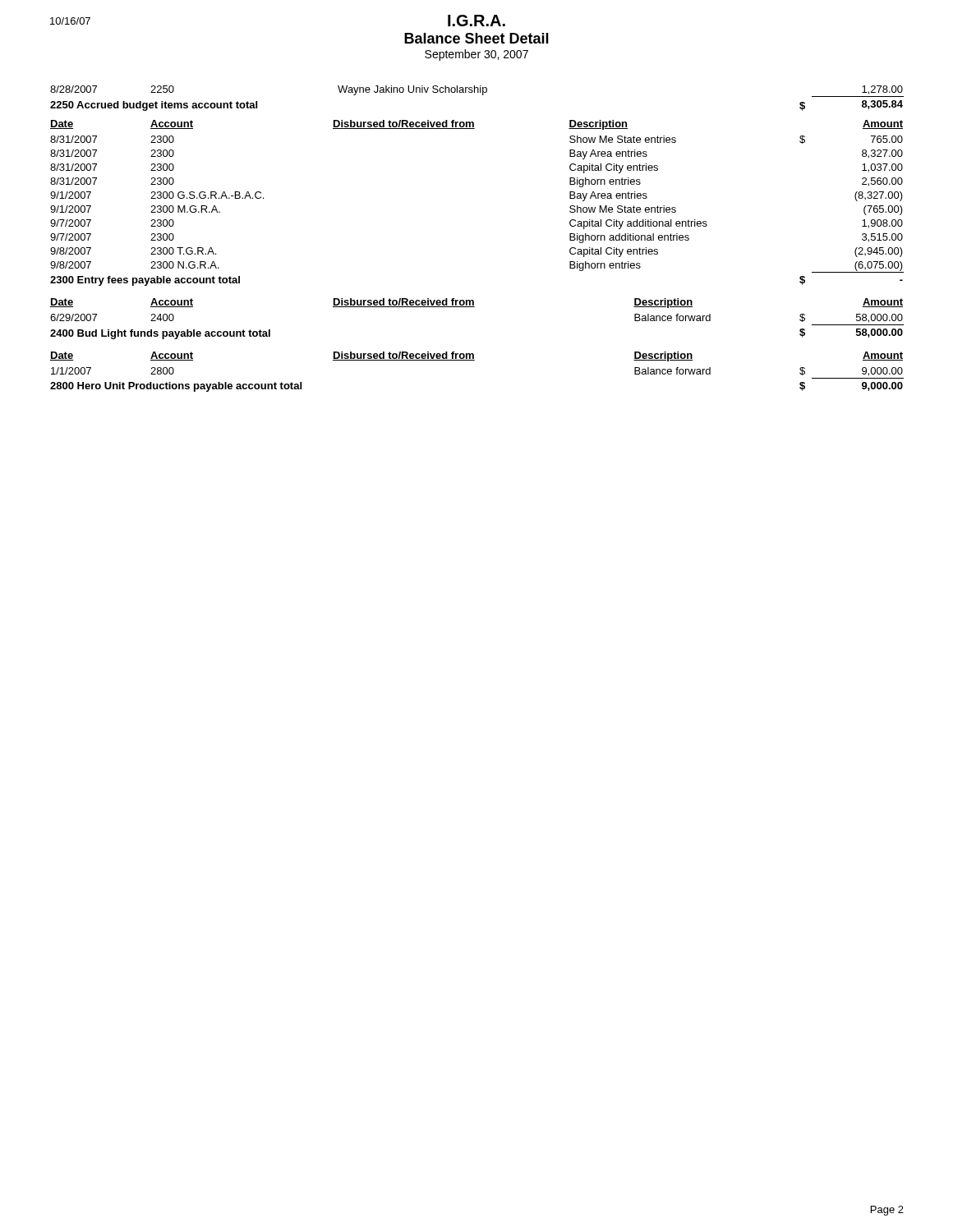Locate the table with the text "2800 Hero Unit Productions payable"
This screenshot has height=1232, width=953.
476,370
